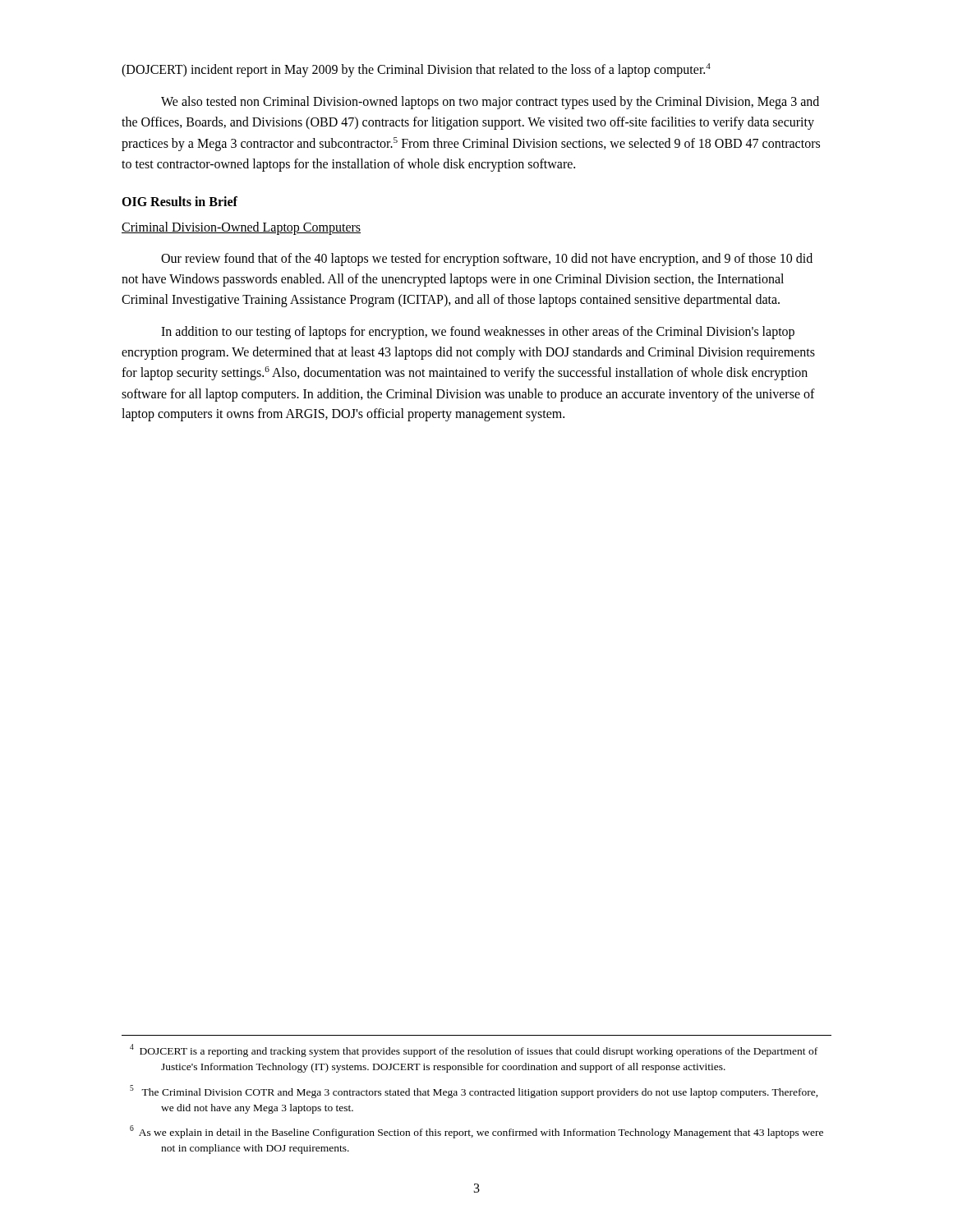Click on the footnote that says "6 As we explain in detail in the"
Viewport: 953px width, 1232px height.
point(477,1140)
